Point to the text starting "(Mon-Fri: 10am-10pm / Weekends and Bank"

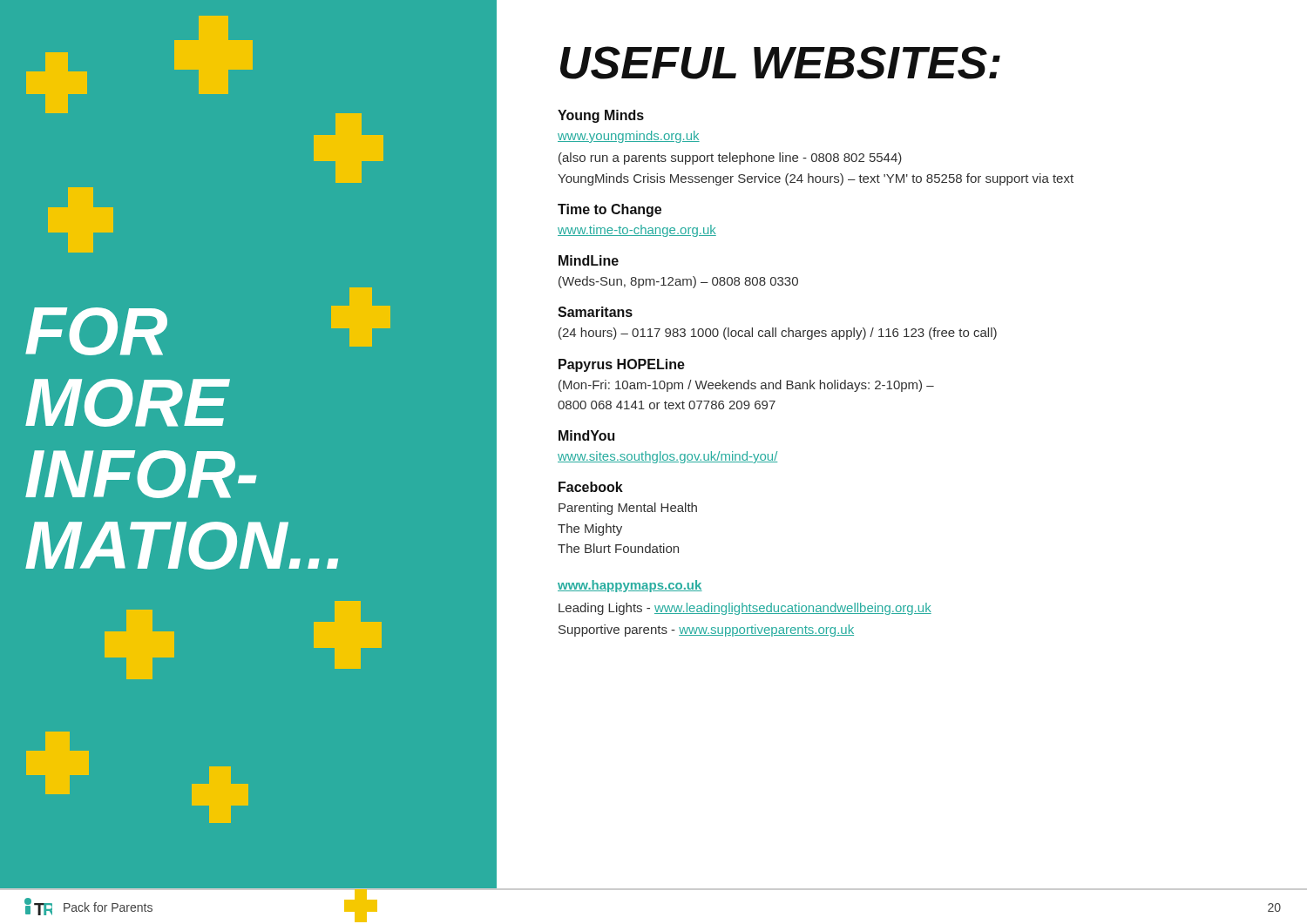[x=746, y=394]
